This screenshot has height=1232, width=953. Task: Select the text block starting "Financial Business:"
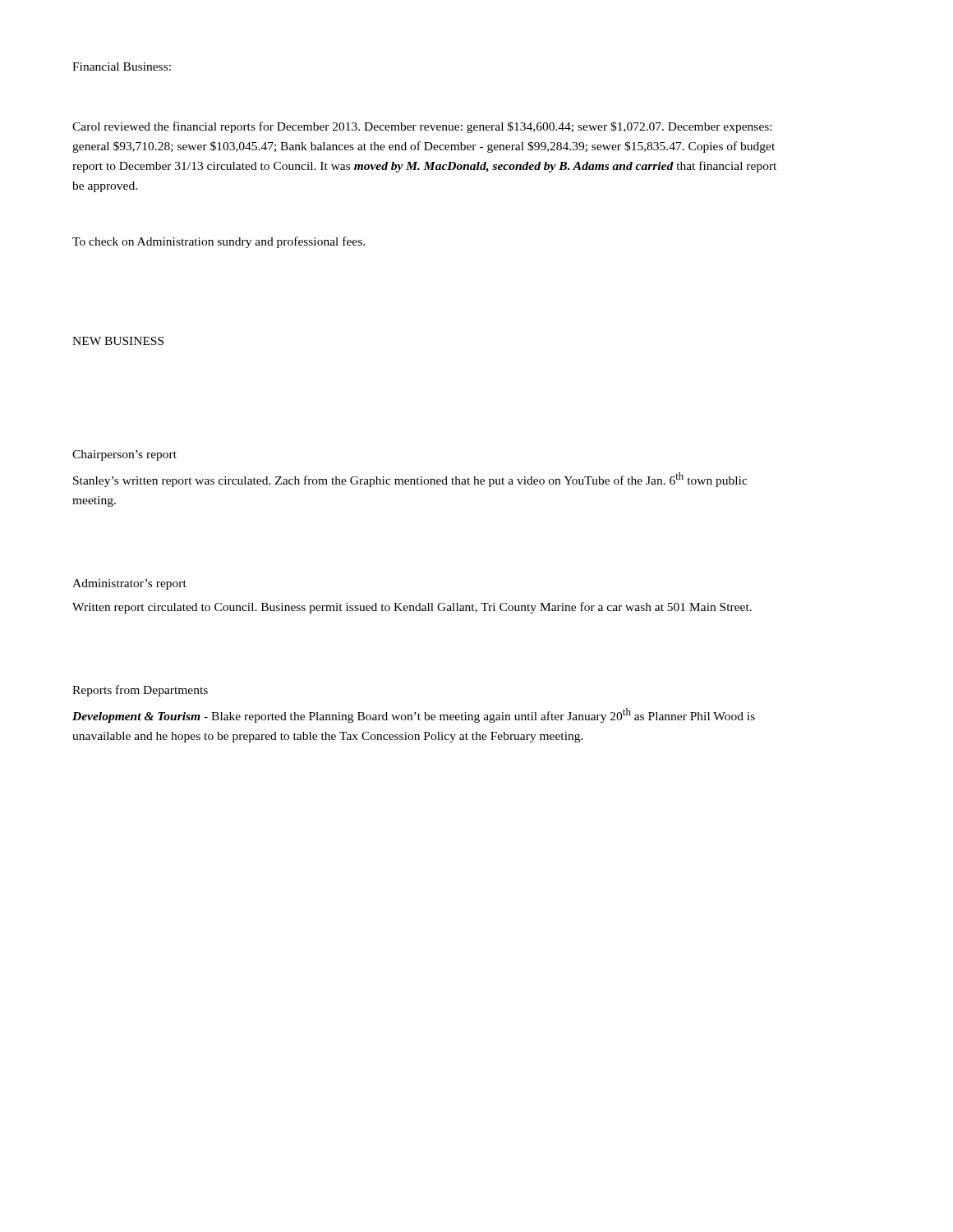coord(122,66)
